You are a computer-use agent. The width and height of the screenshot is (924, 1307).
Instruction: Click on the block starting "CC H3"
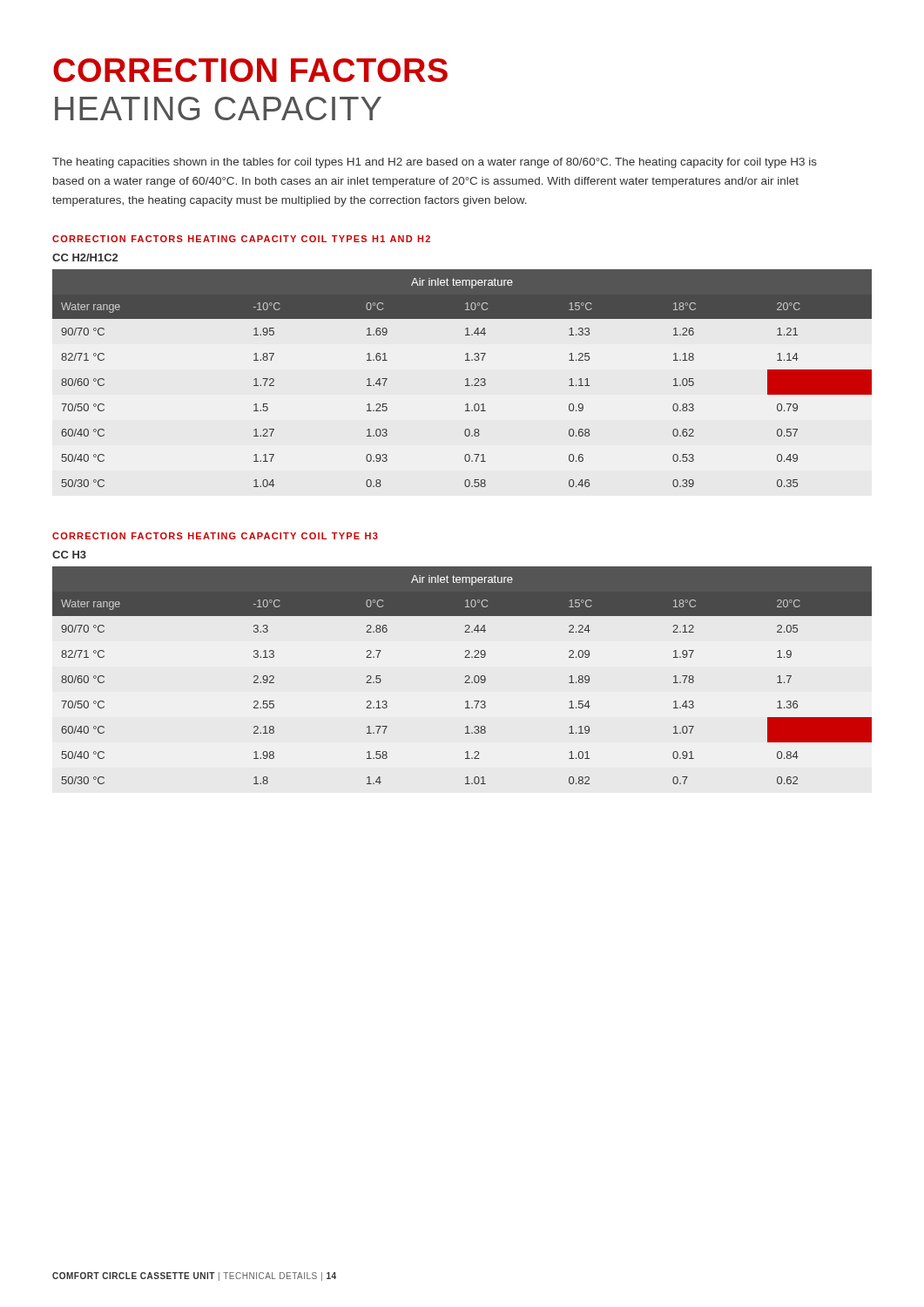click(69, 555)
